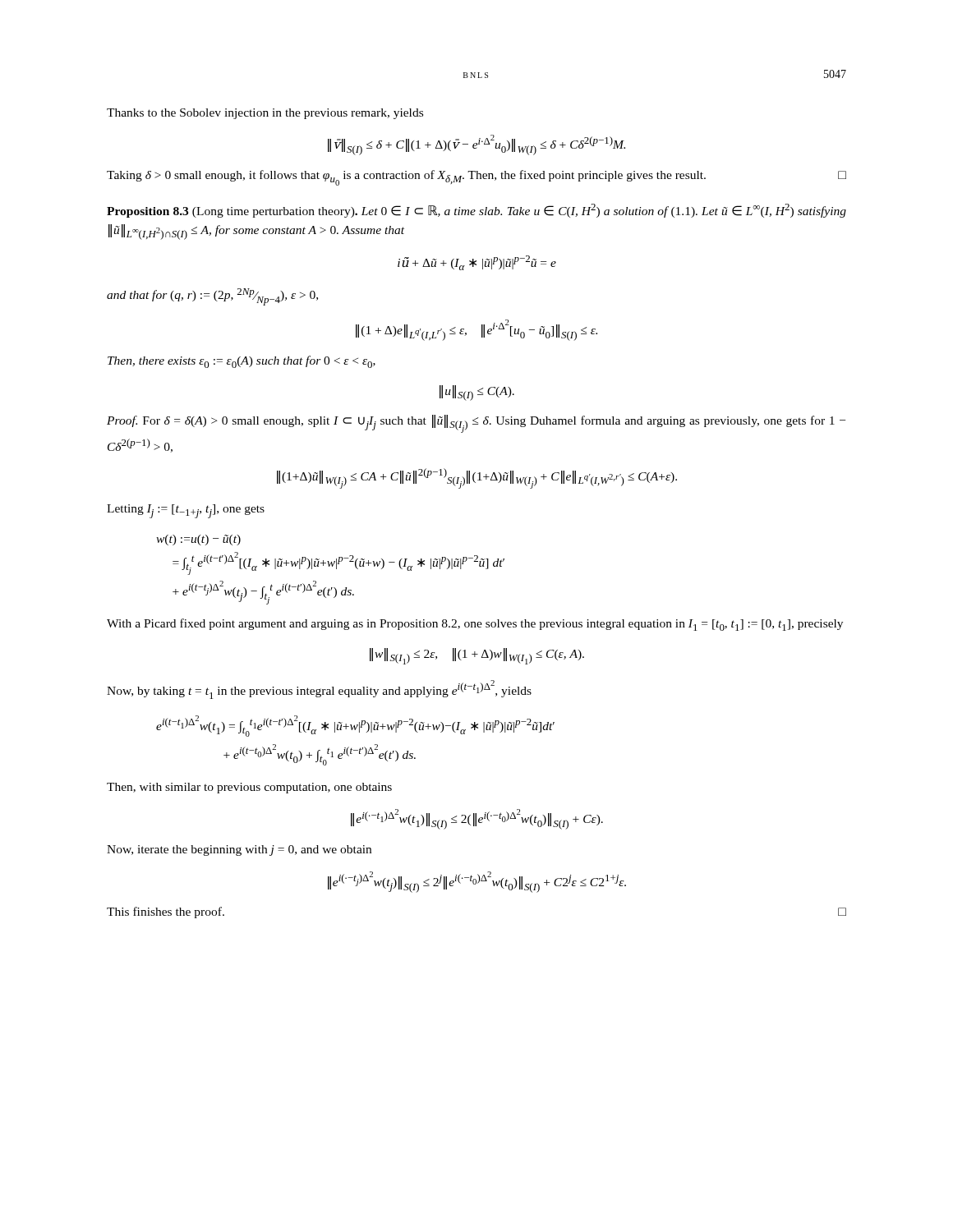Find the block on this page that starts "Letting Ij := [t−1+j,"
This screenshot has height=1232, width=953.
click(x=186, y=510)
